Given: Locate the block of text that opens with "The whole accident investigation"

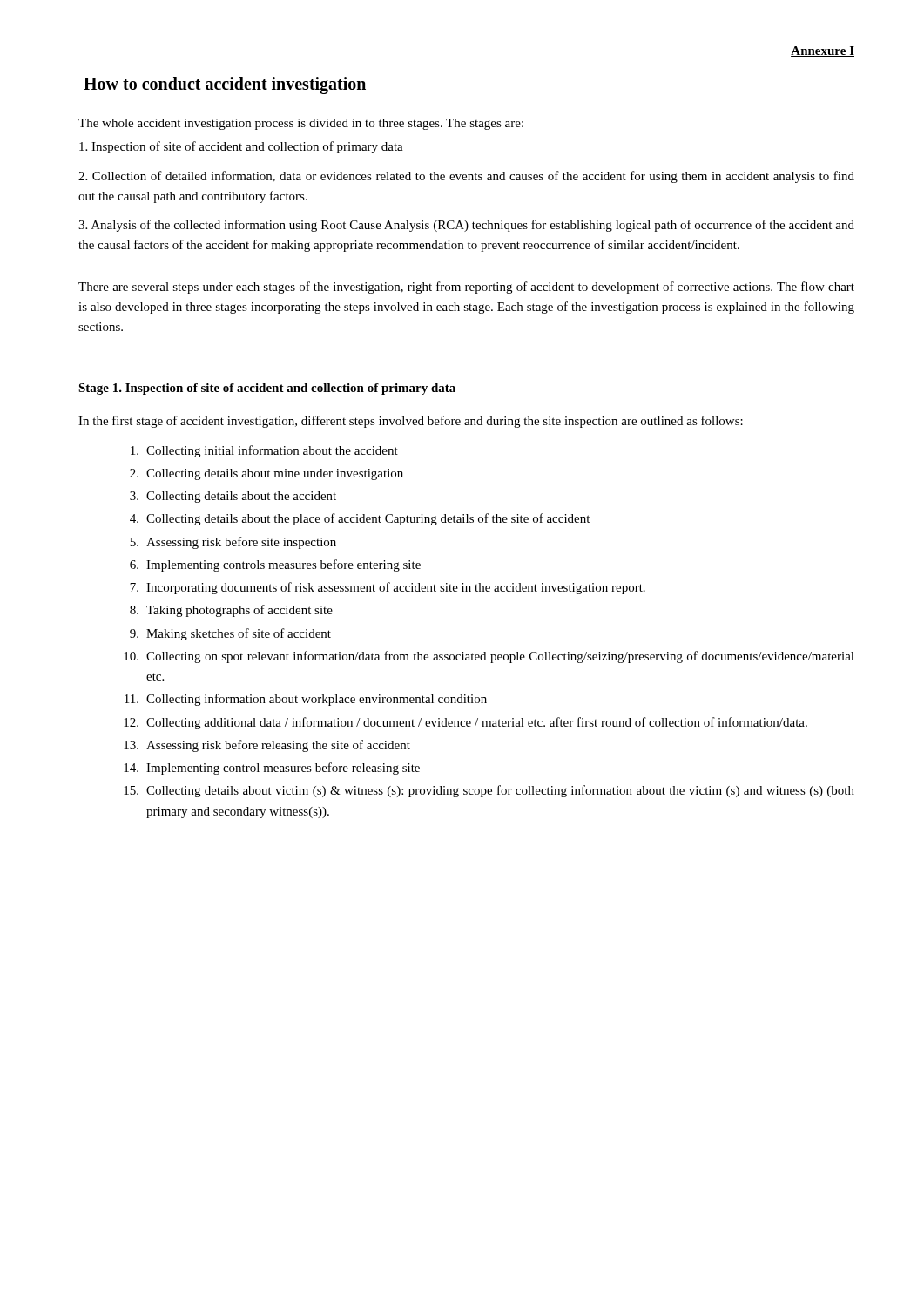Looking at the screenshot, I should (301, 123).
